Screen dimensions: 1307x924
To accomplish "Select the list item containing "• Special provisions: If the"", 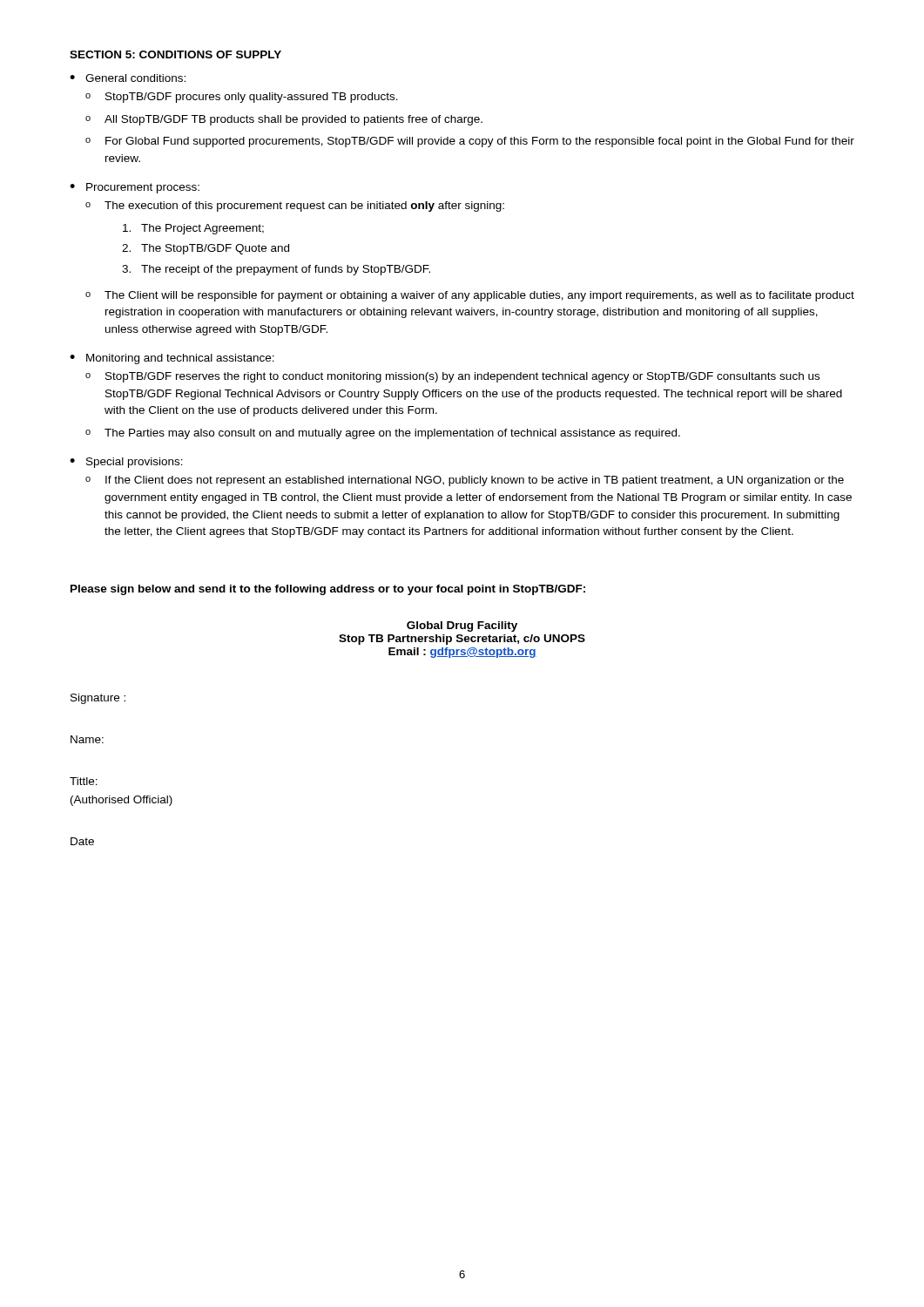I will coord(462,500).
